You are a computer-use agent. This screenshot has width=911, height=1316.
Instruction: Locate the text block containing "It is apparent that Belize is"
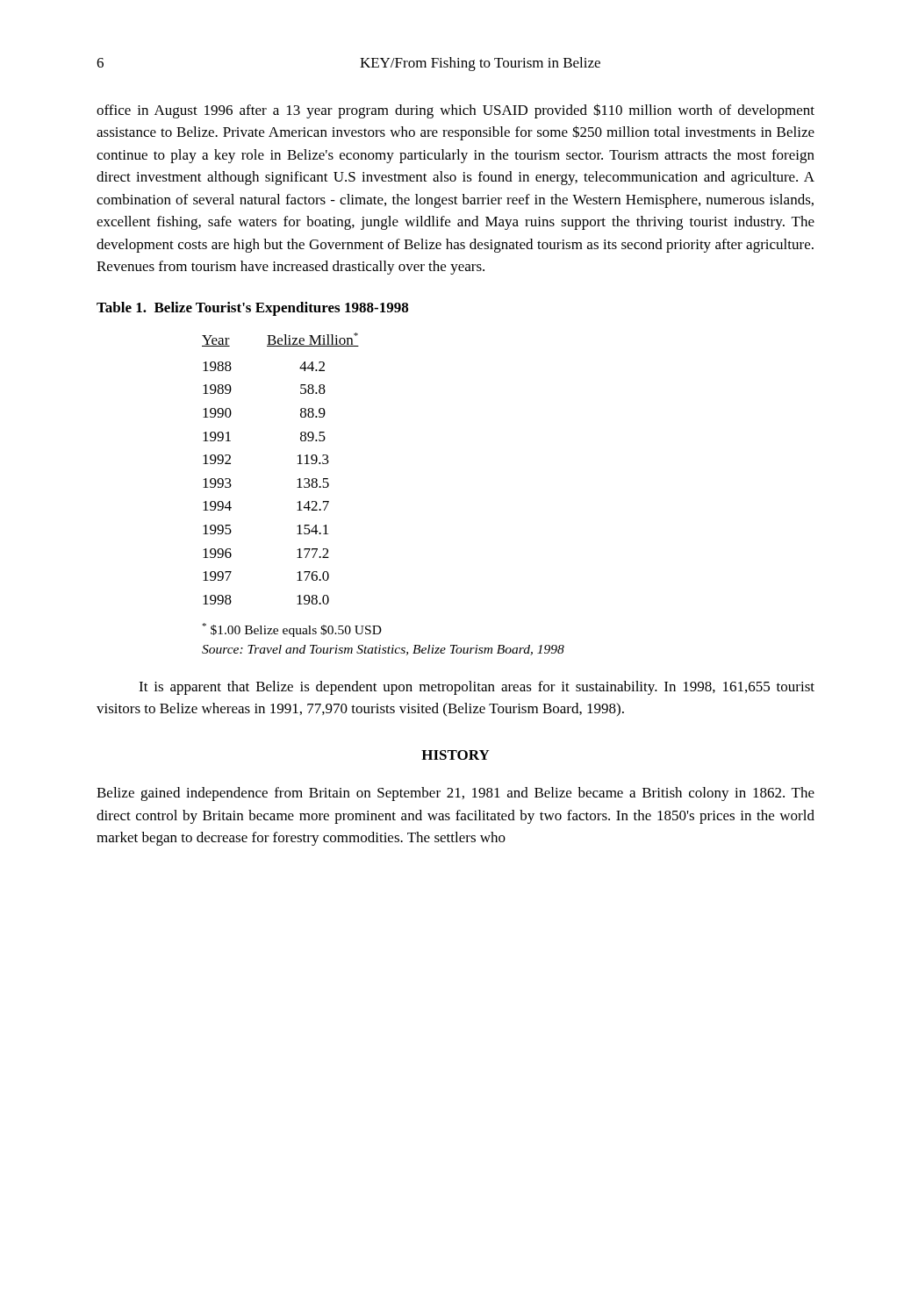pos(456,697)
